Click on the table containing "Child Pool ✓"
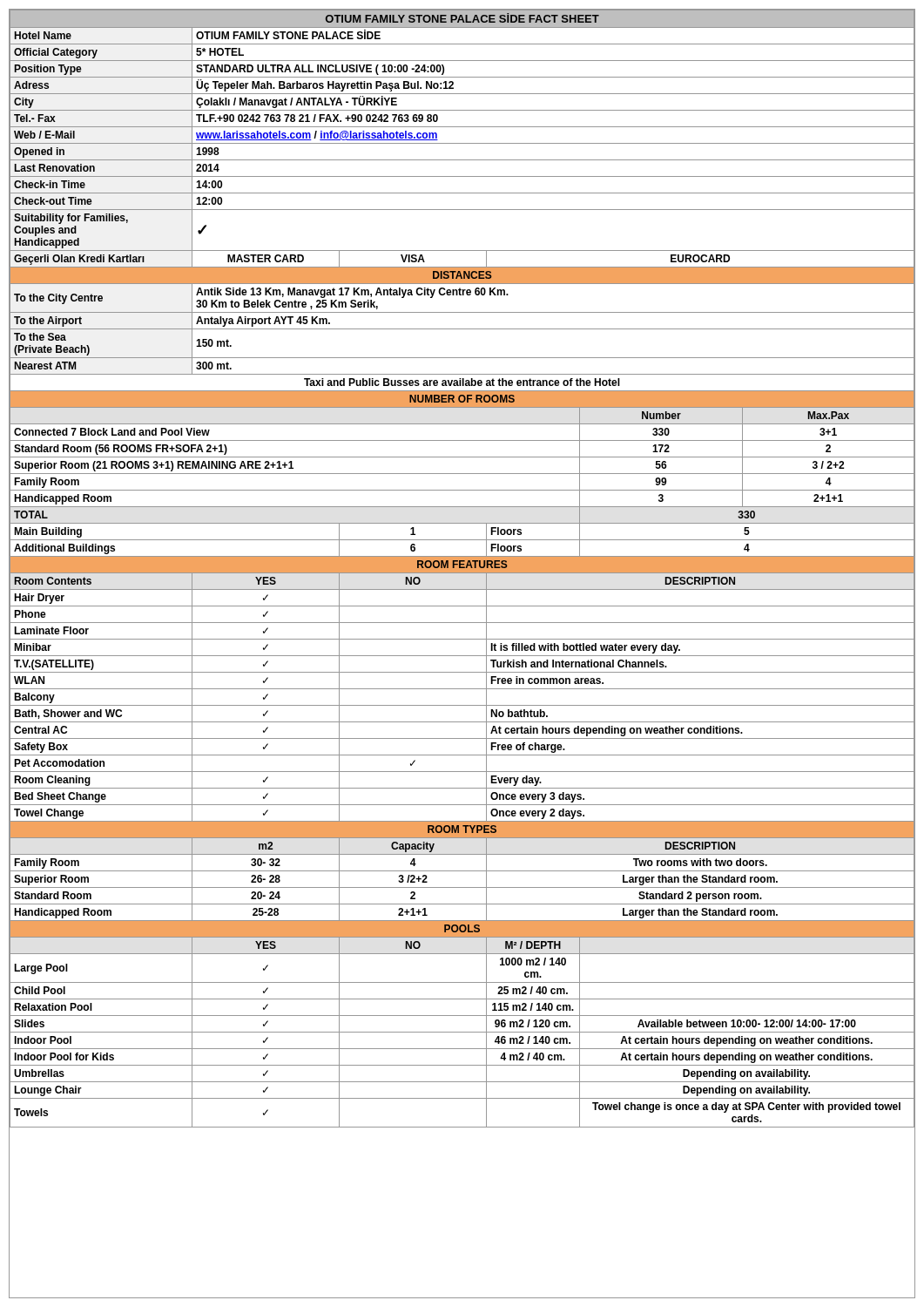The image size is (924, 1307). click(x=462, y=991)
